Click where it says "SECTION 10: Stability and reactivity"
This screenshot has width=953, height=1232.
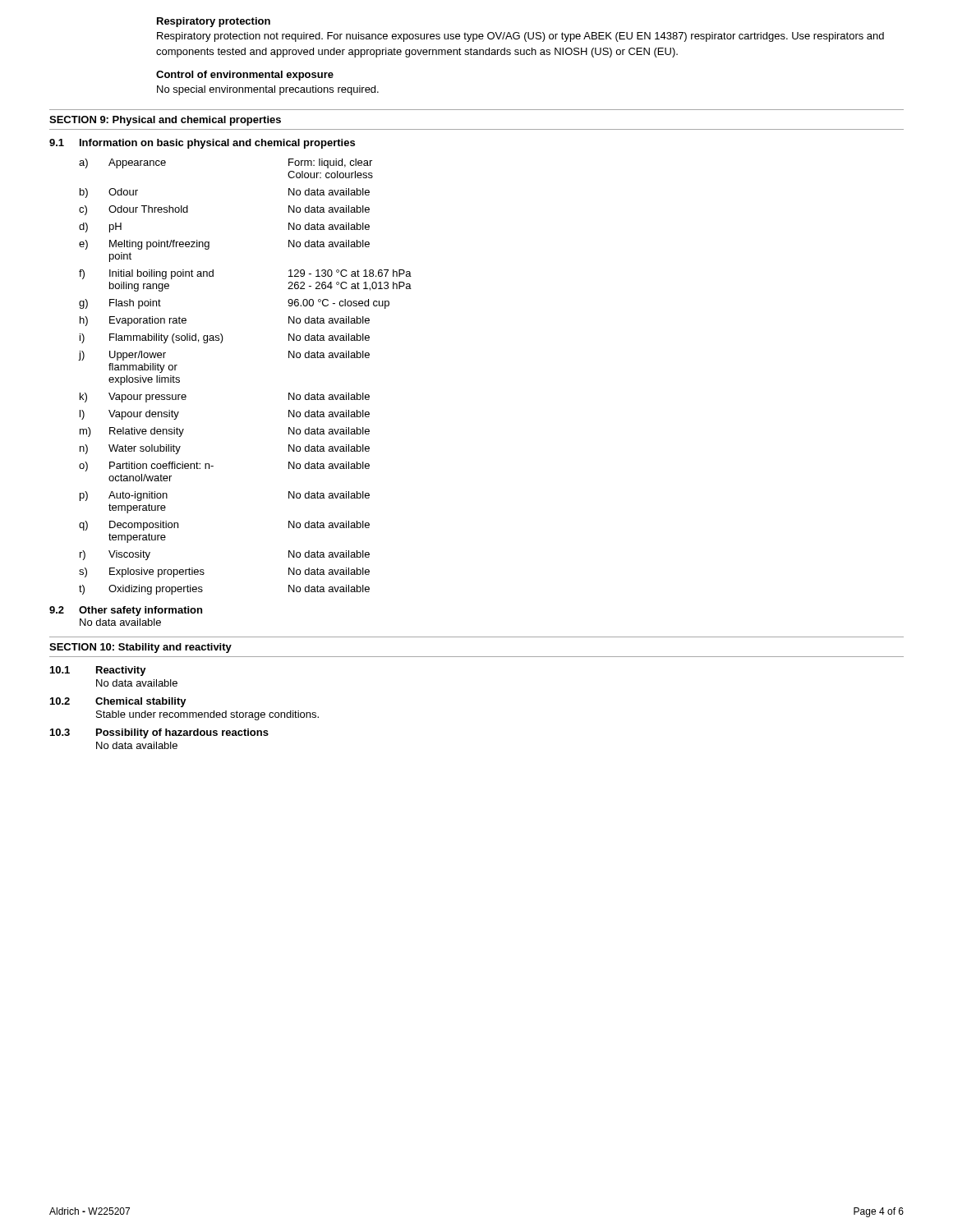point(140,646)
